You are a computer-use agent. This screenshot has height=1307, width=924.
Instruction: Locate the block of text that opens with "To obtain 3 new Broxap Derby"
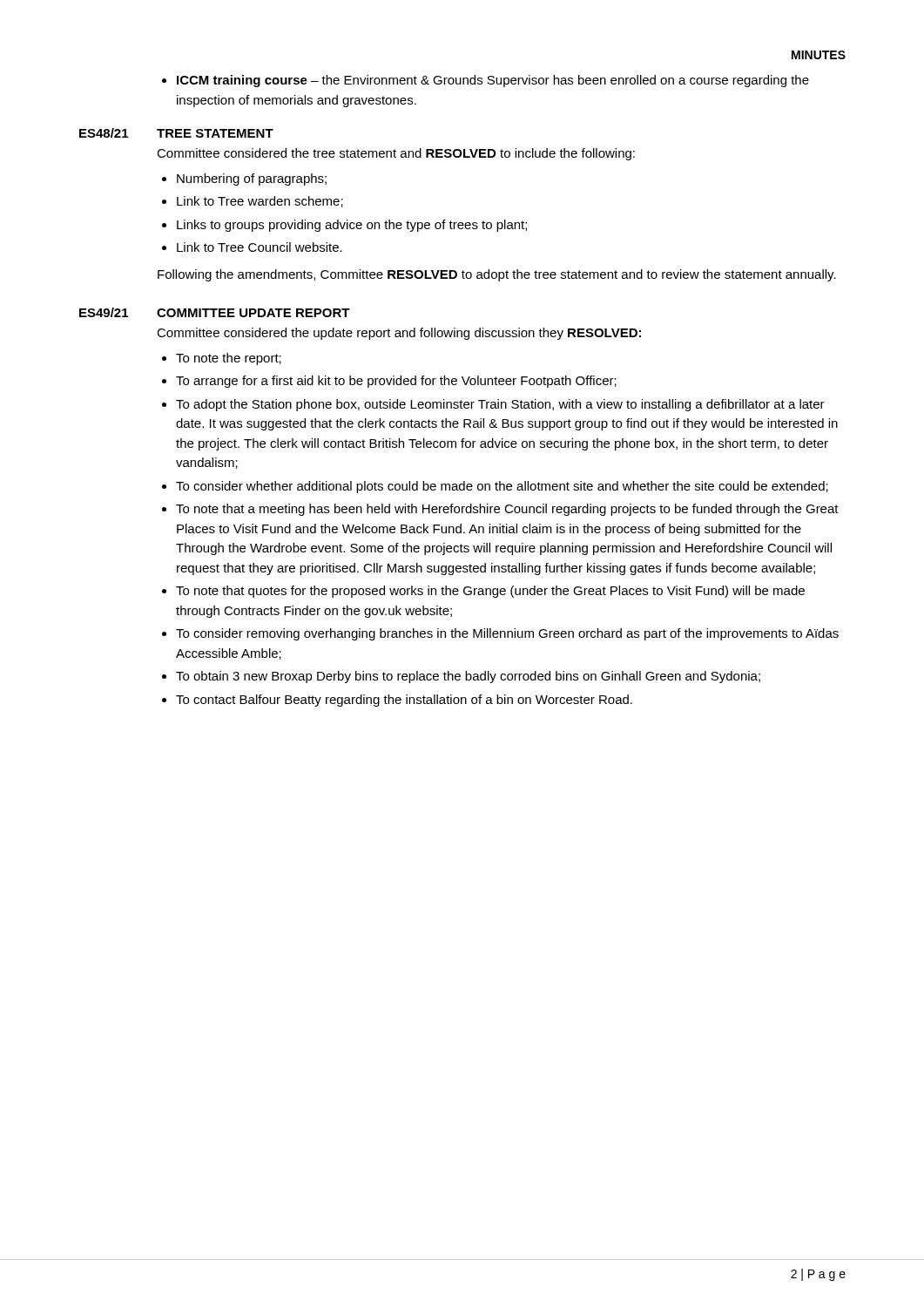(x=469, y=676)
